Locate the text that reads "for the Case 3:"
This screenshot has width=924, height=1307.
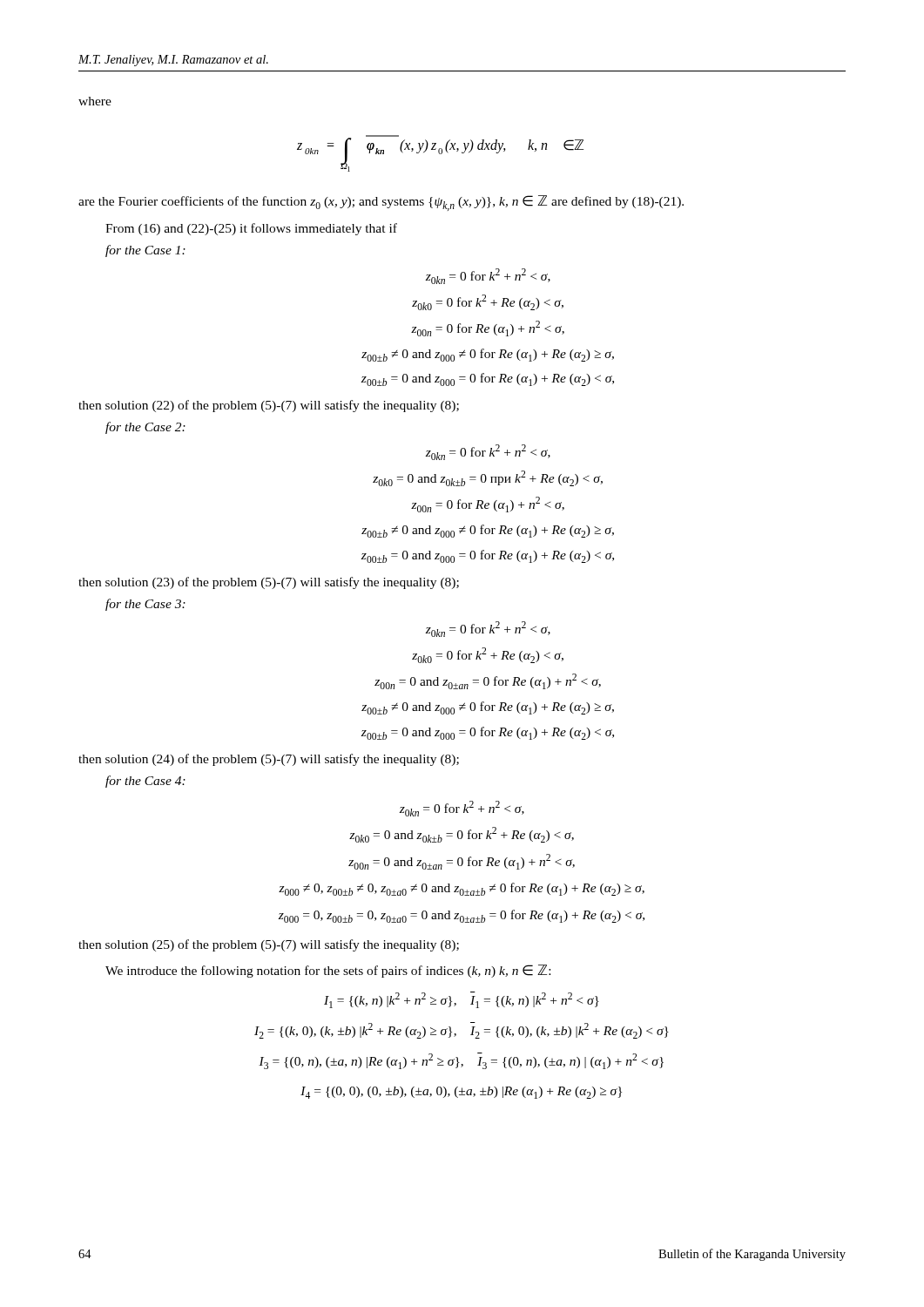coord(146,603)
